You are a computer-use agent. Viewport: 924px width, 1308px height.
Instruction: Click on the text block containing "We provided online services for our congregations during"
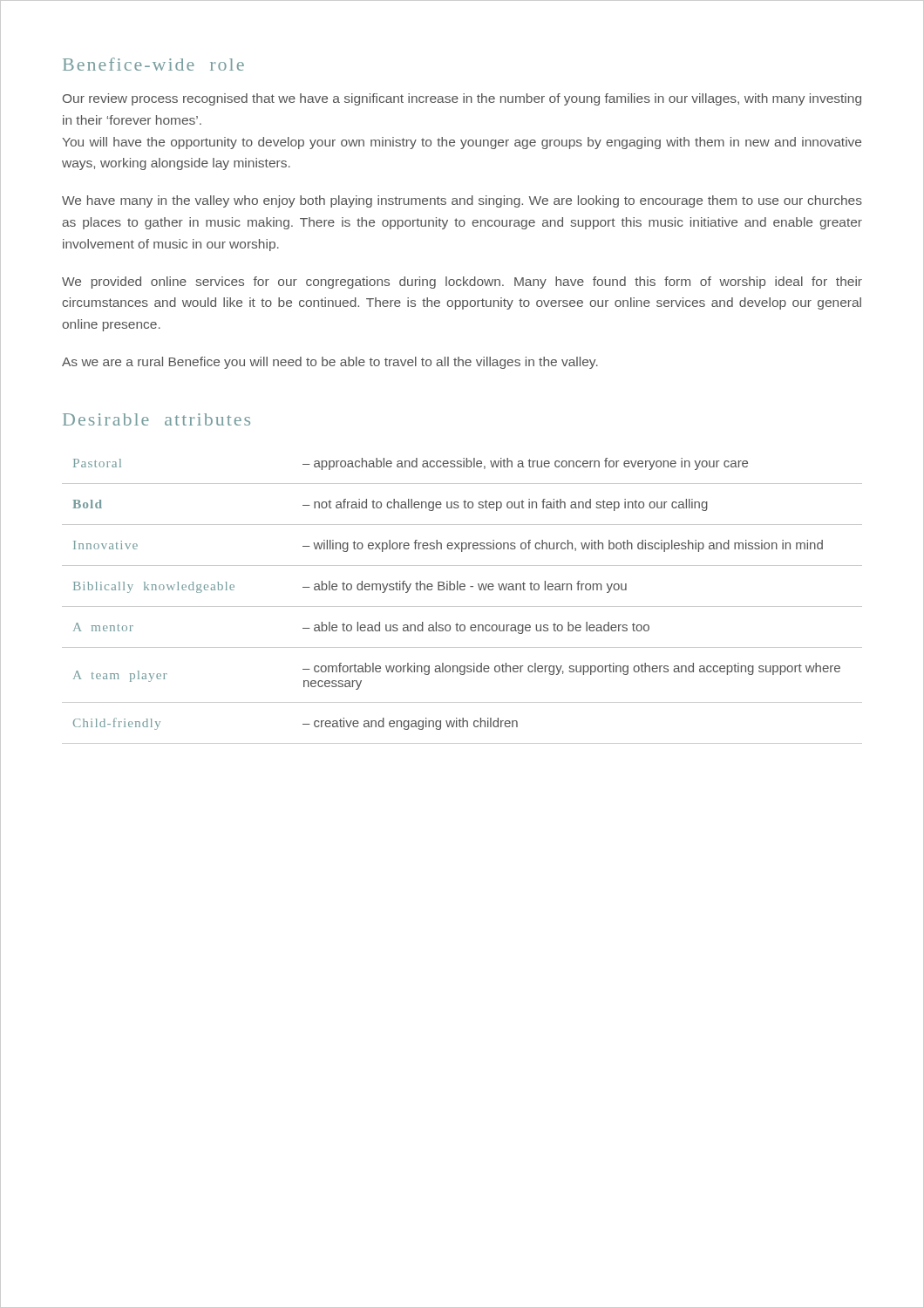[462, 303]
